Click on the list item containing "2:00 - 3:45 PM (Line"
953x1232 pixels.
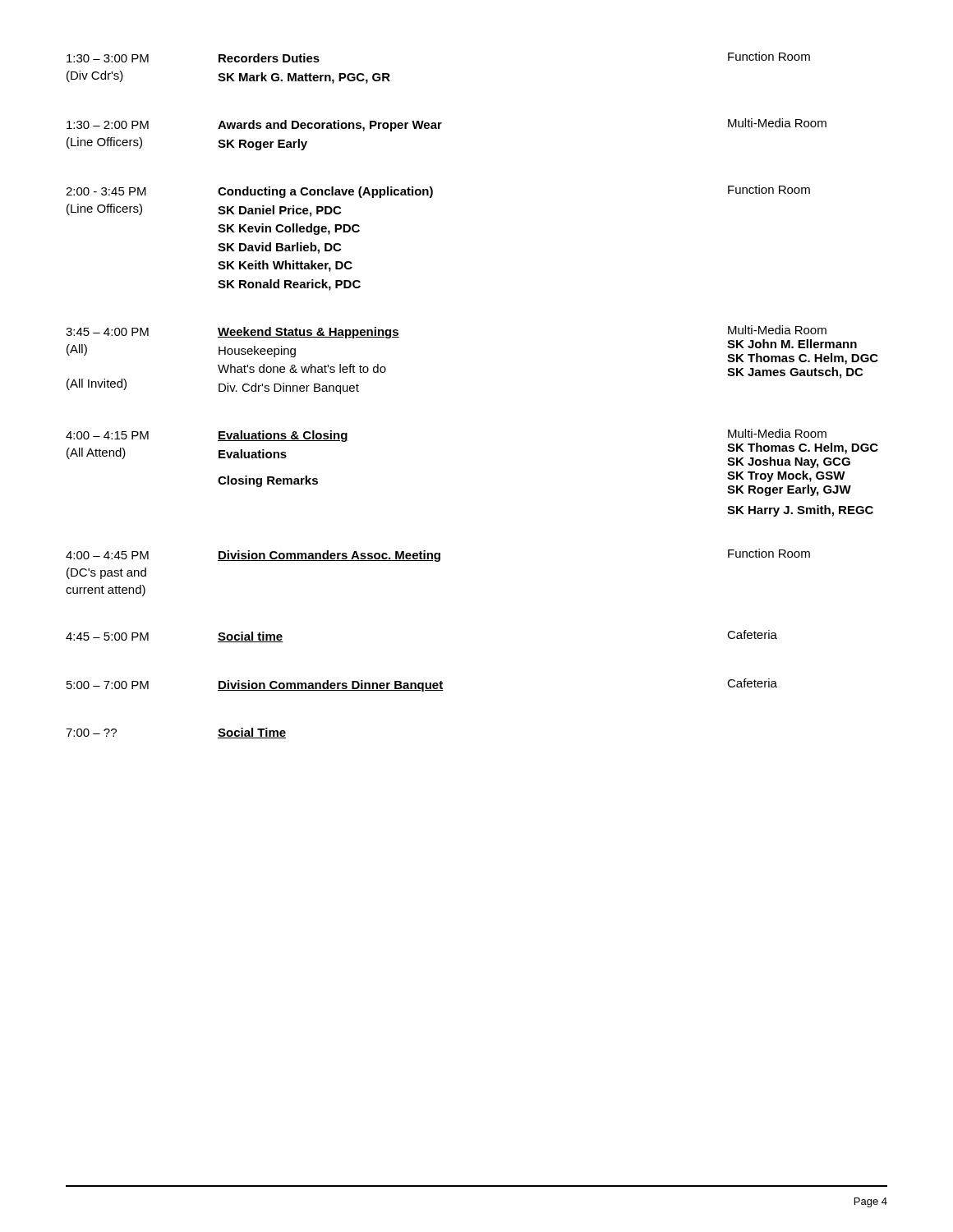click(x=104, y=191)
